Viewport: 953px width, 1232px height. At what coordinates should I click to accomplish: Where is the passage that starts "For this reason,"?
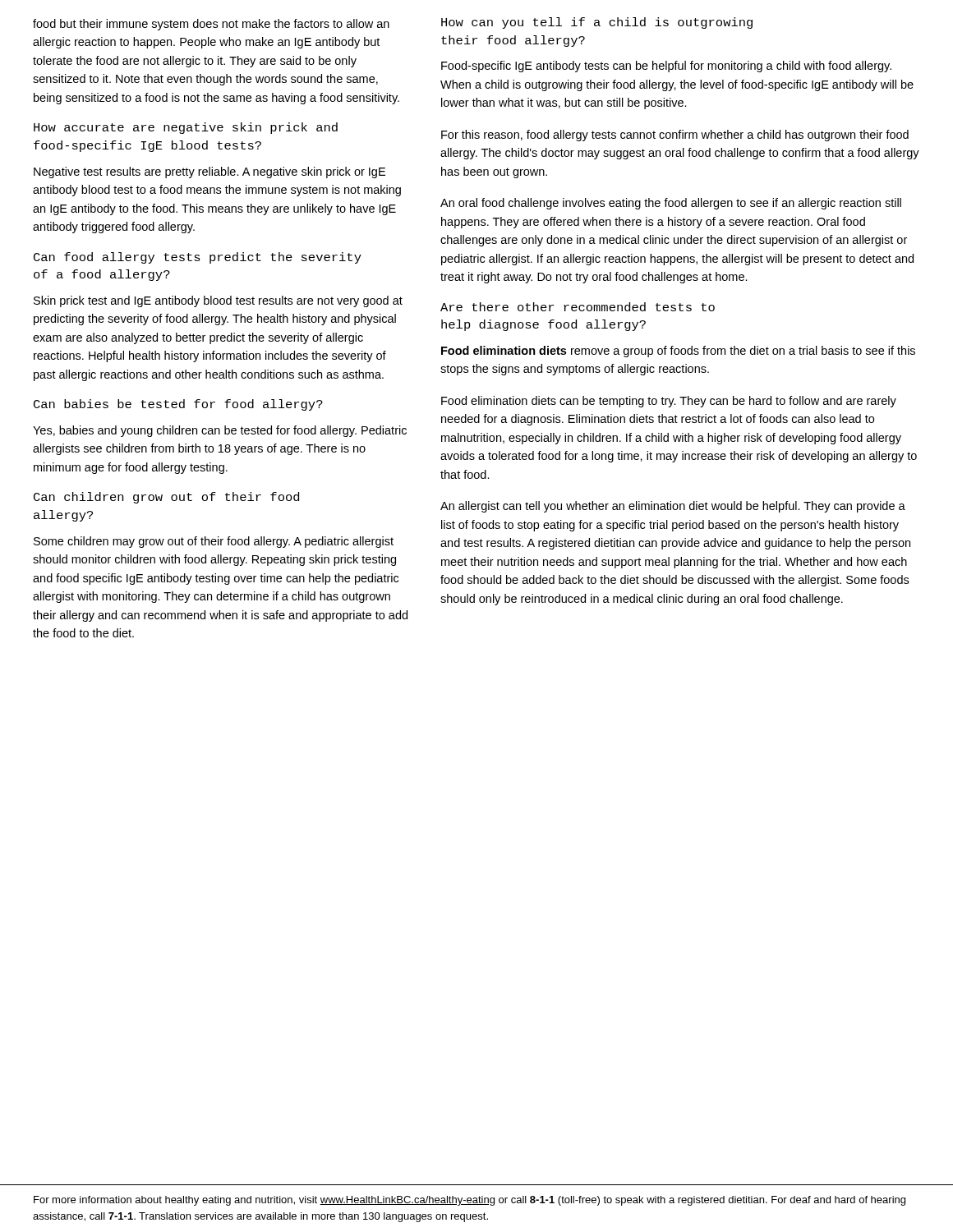tap(680, 153)
